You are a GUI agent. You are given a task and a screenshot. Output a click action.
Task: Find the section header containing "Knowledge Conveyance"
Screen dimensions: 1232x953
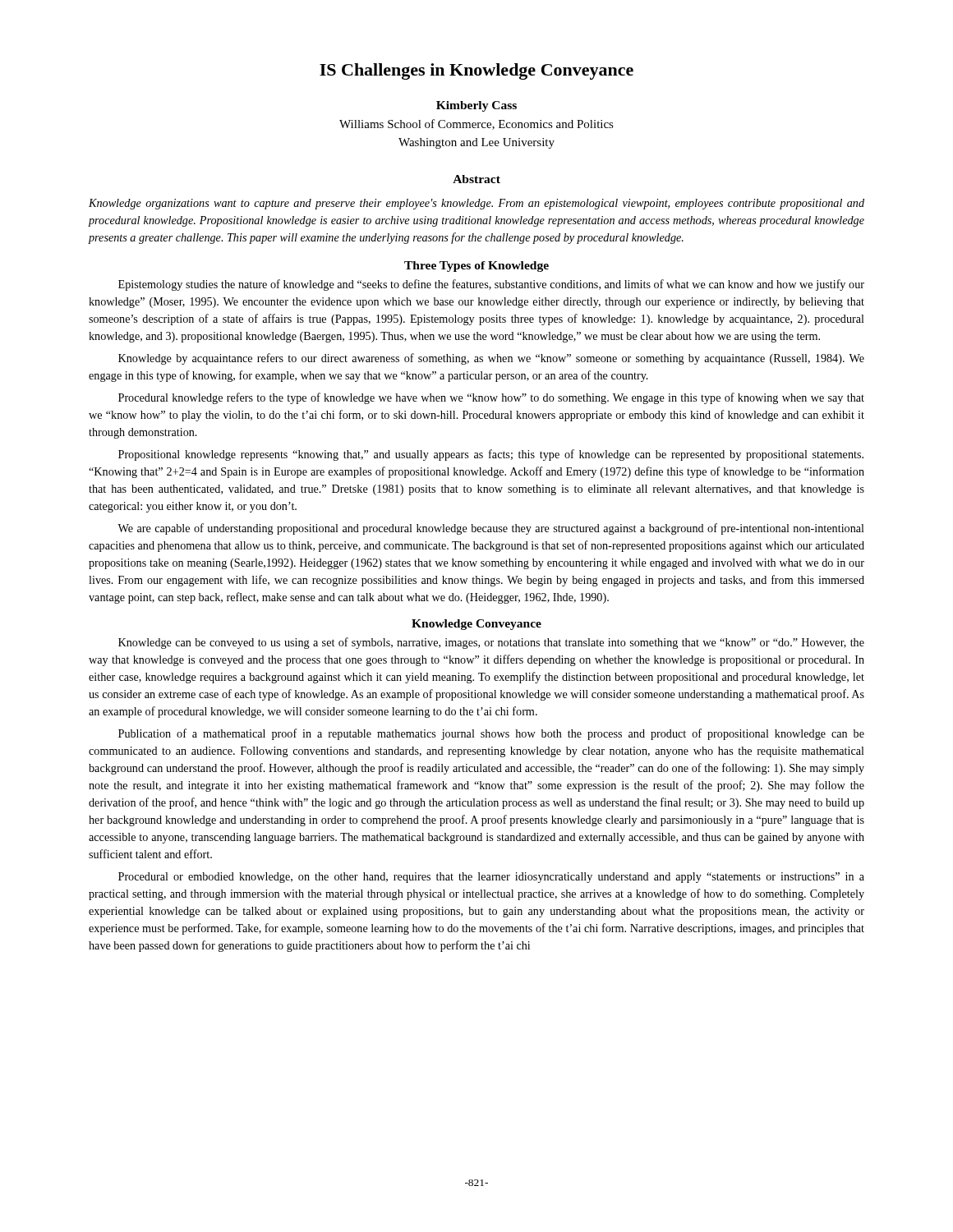pyautogui.click(x=476, y=623)
